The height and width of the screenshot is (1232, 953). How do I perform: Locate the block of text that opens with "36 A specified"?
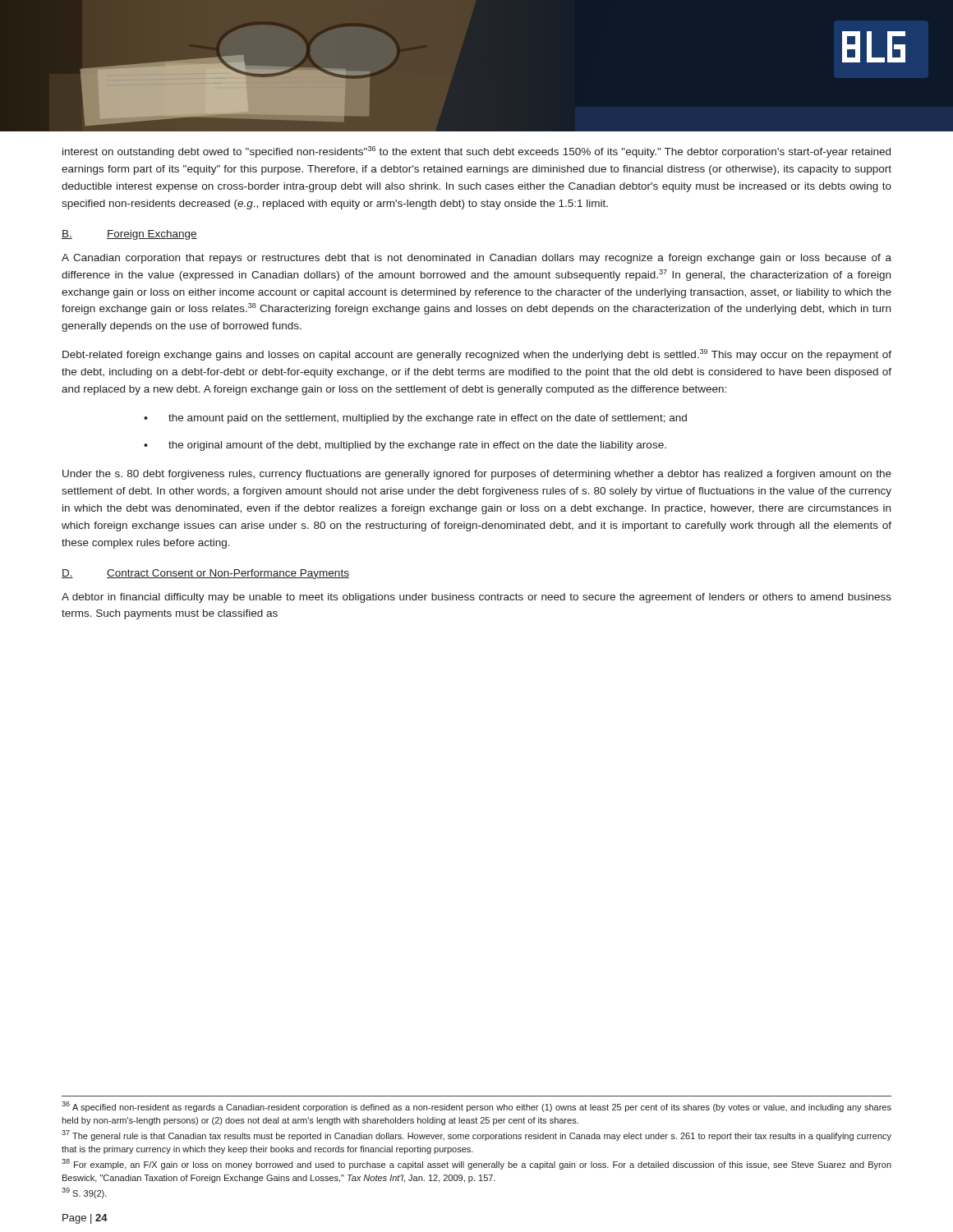click(x=476, y=1114)
